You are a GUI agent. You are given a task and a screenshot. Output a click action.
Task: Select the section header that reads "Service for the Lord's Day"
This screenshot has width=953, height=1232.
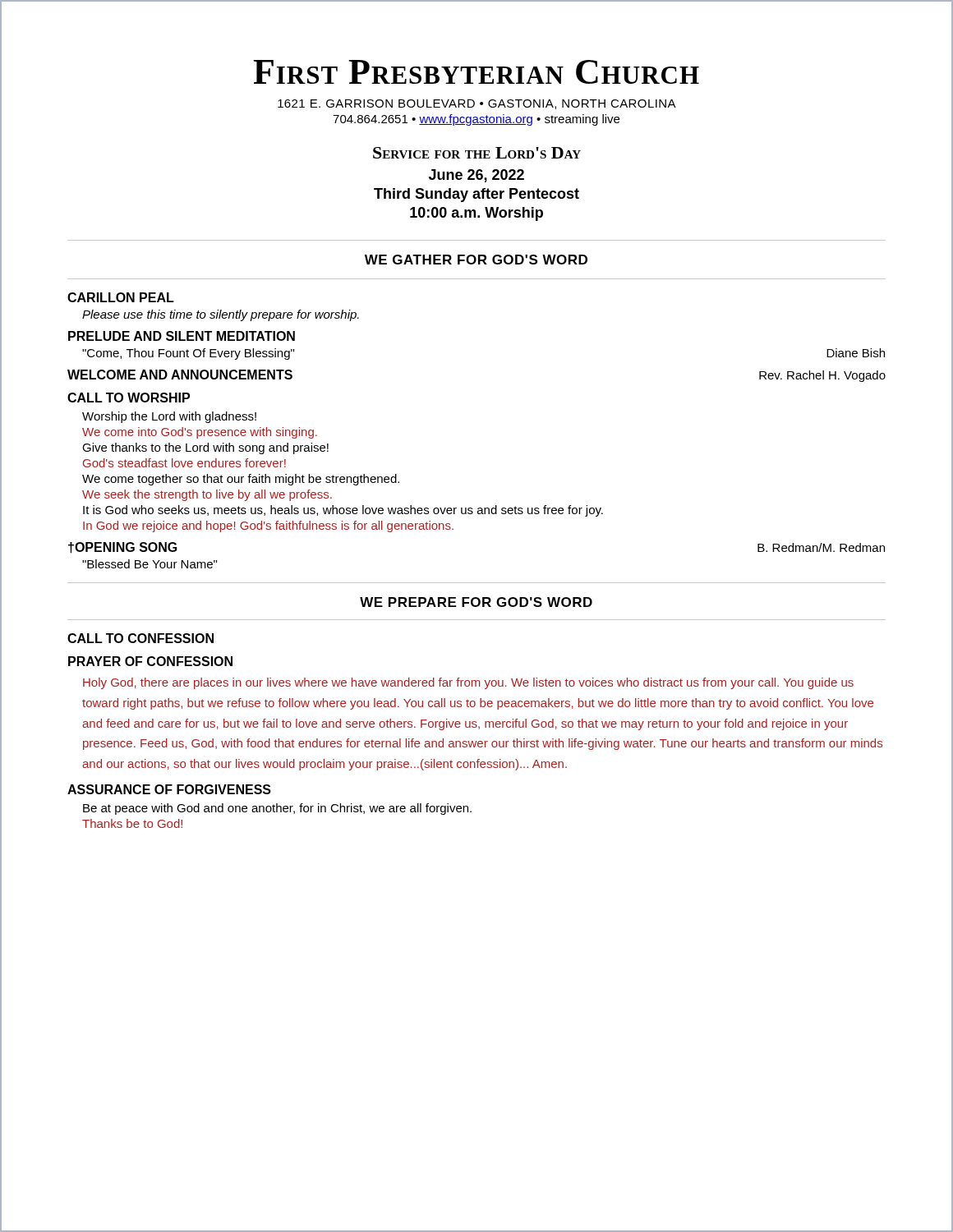click(476, 152)
